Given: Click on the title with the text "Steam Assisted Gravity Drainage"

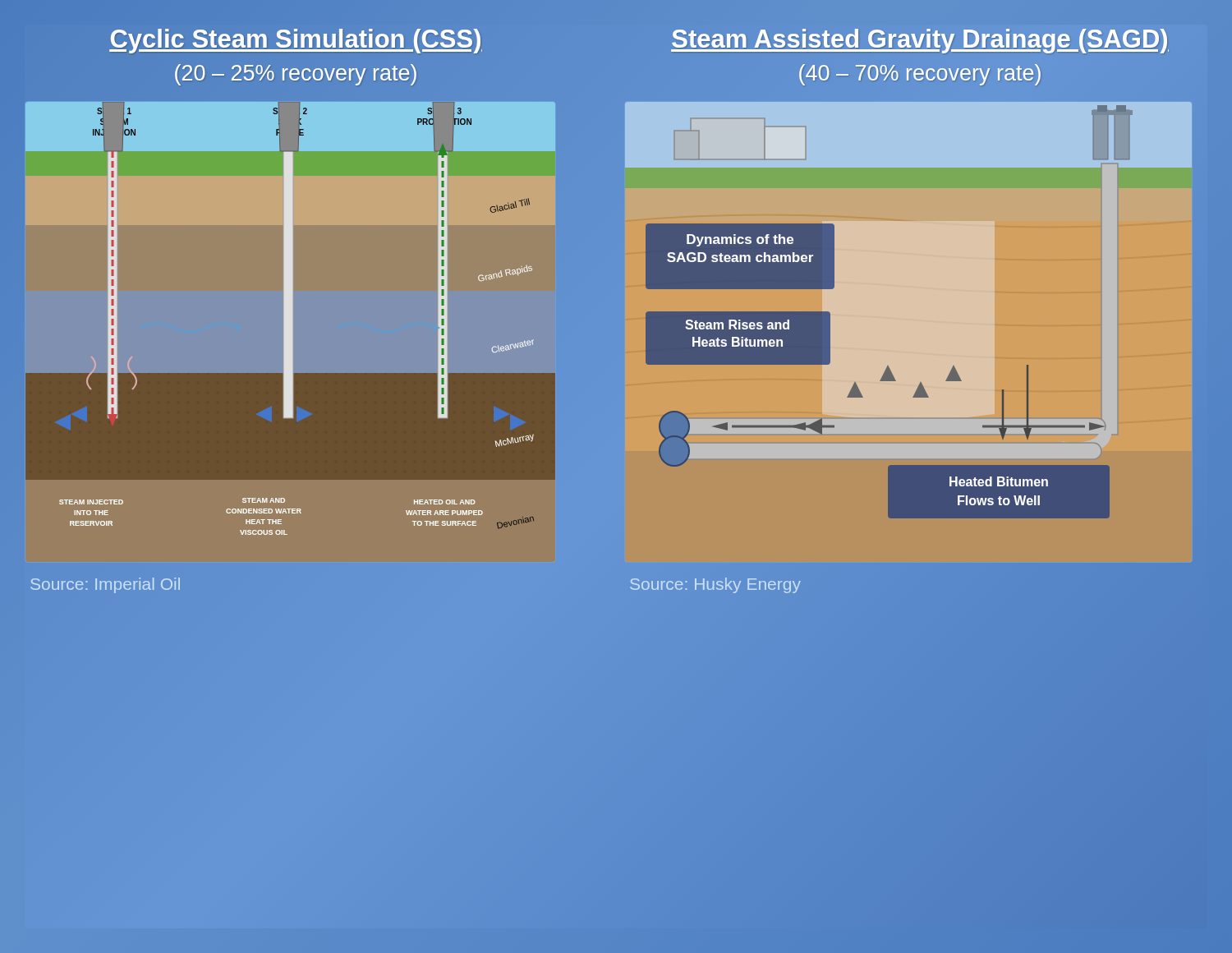Looking at the screenshot, I should (x=920, y=39).
